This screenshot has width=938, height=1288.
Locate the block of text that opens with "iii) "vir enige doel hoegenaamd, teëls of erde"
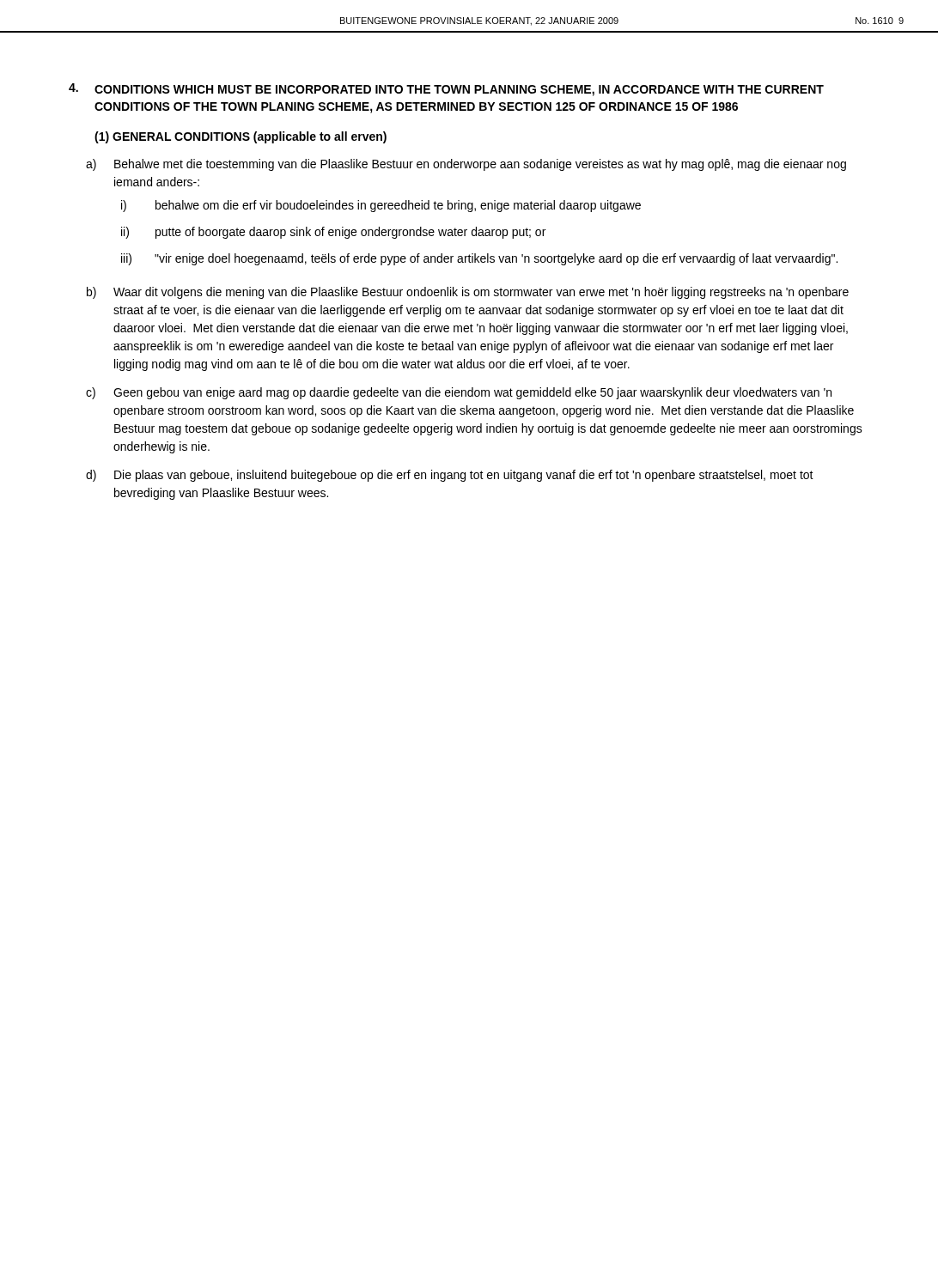495,259
